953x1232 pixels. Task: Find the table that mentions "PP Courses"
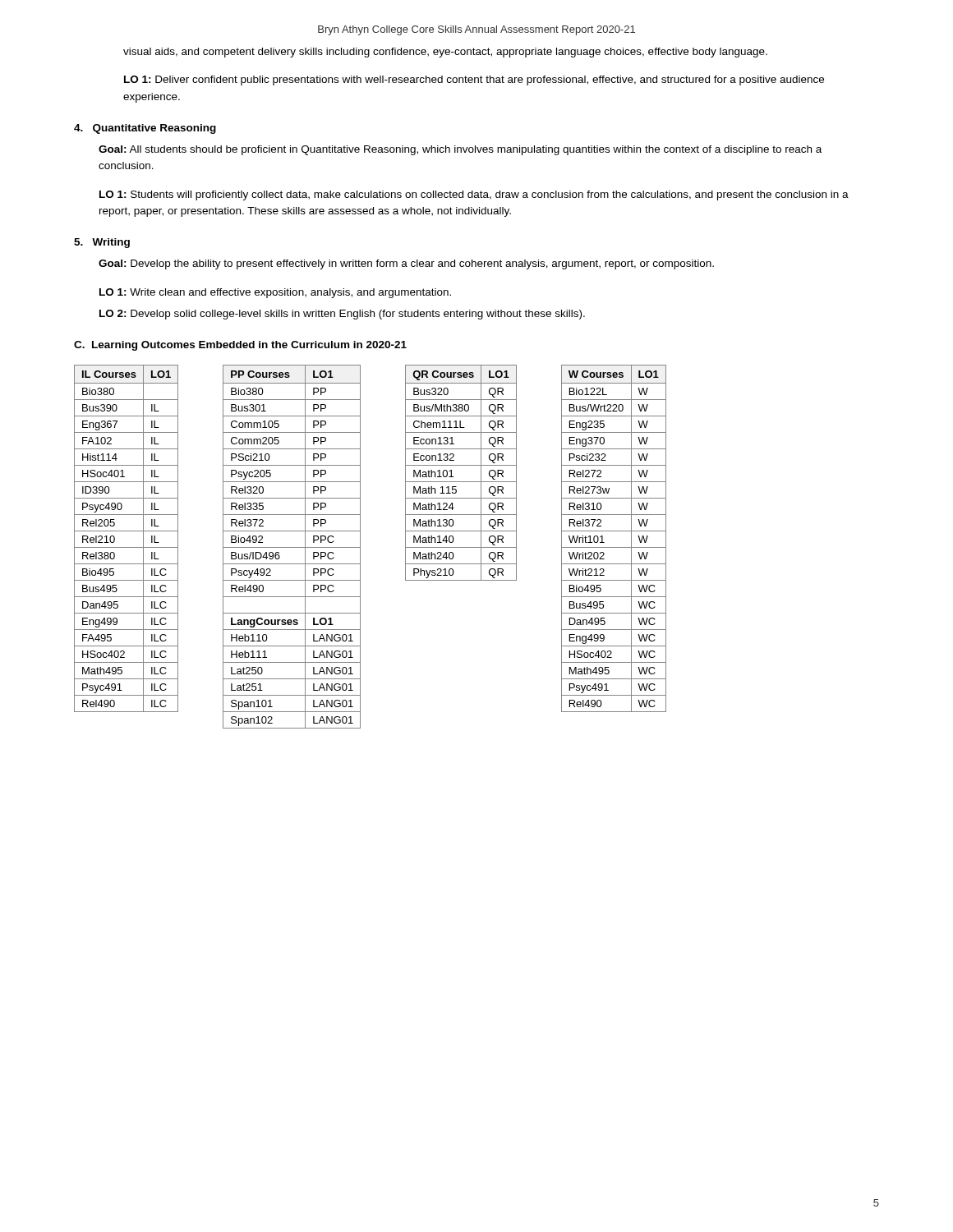pyautogui.click(x=292, y=547)
